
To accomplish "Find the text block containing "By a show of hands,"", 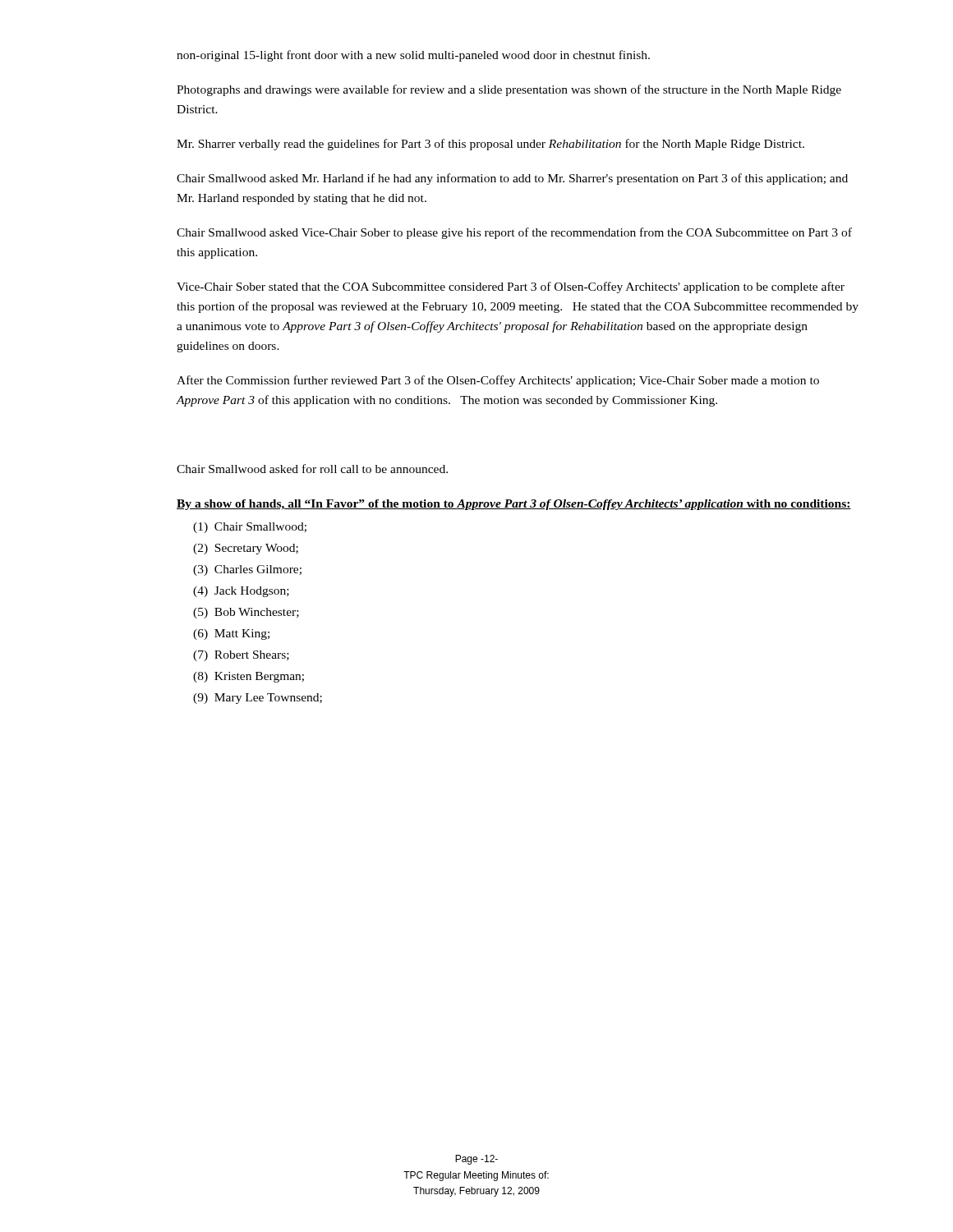I will click(514, 503).
